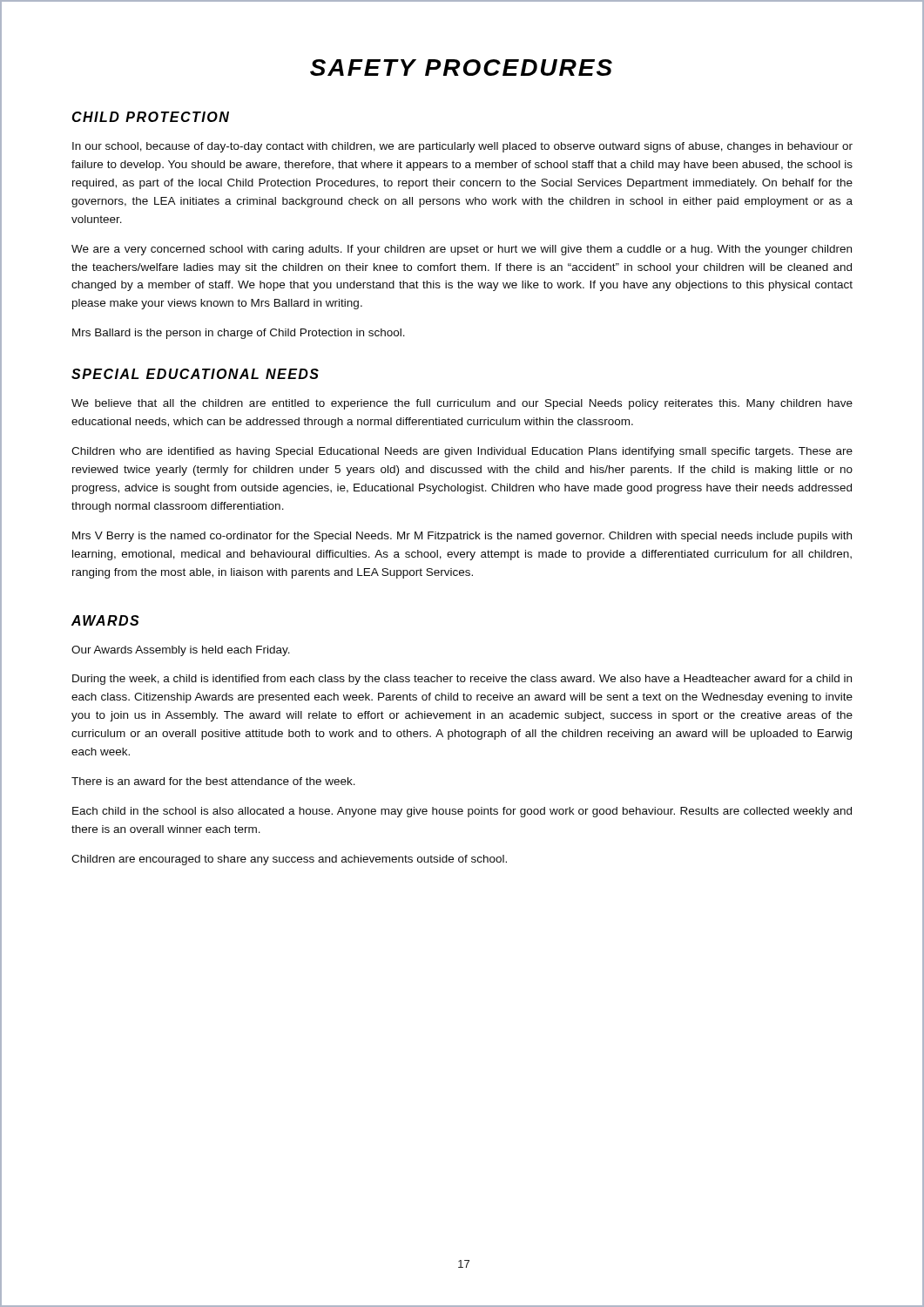Locate the text starting "We believe that"
Image resolution: width=924 pixels, height=1307 pixels.
(x=462, y=412)
